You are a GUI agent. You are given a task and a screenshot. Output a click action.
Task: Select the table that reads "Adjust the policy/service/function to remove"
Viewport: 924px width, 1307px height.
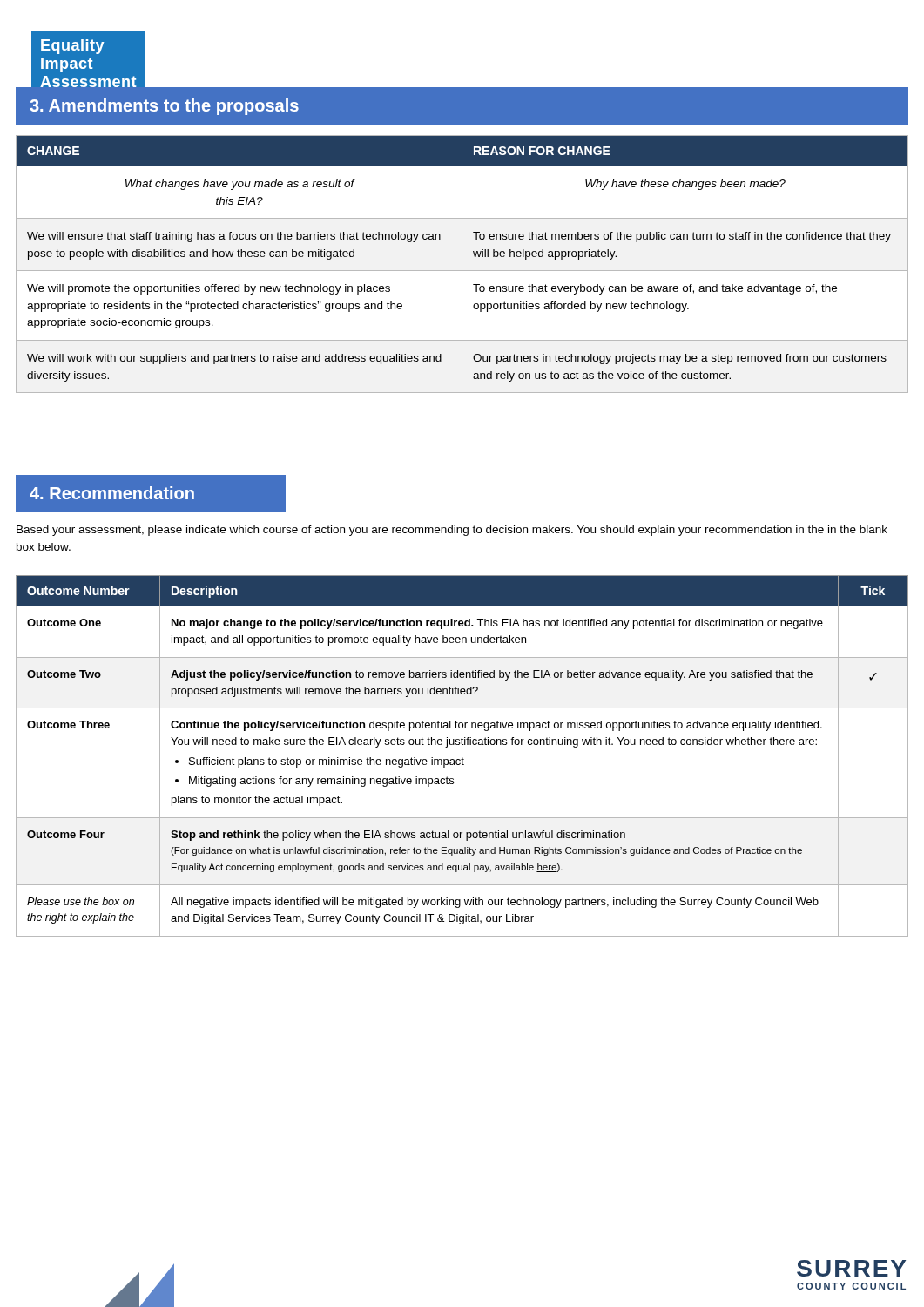tap(462, 756)
